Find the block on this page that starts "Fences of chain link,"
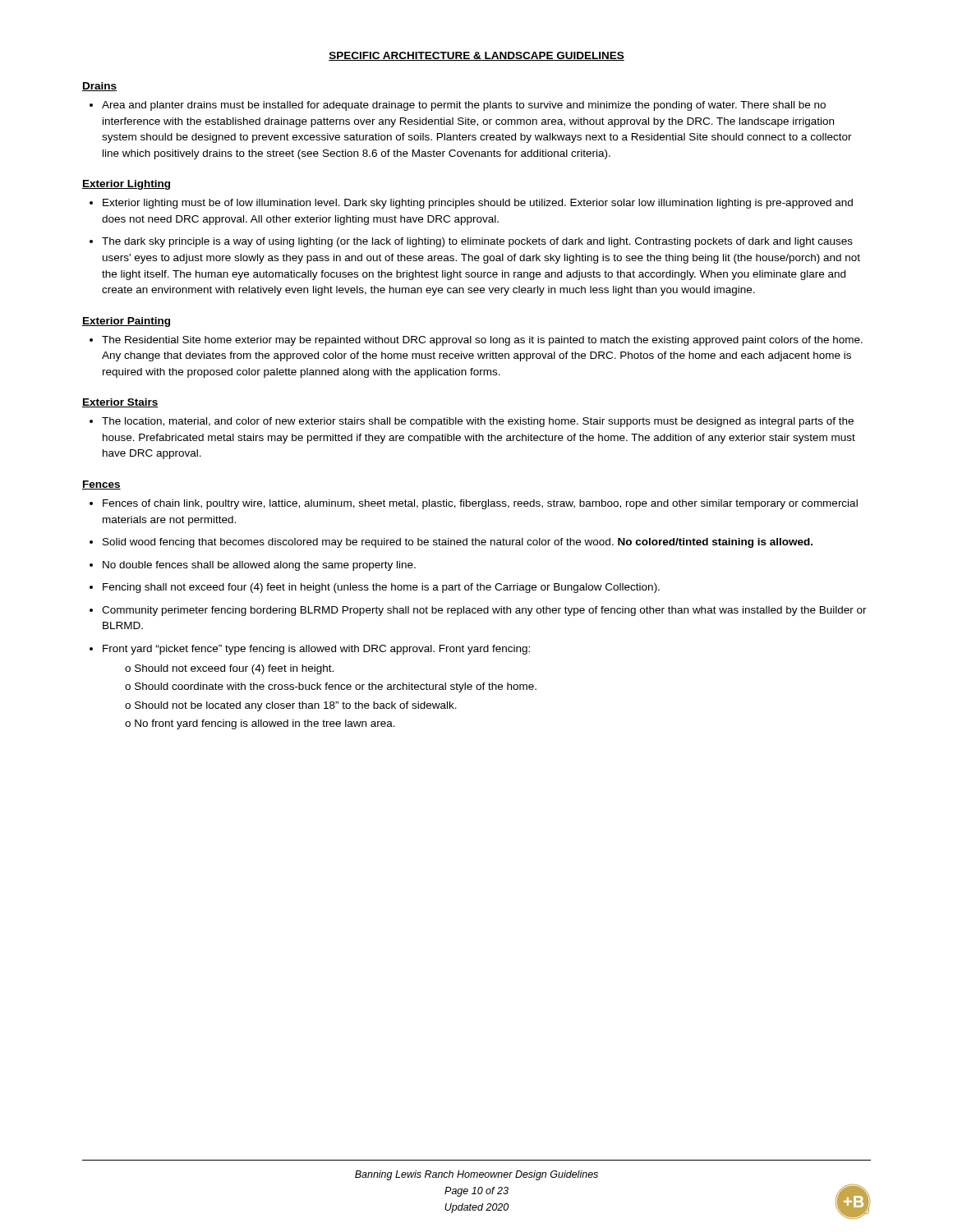This screenshot has height=1232, width=953. (480, 511)
